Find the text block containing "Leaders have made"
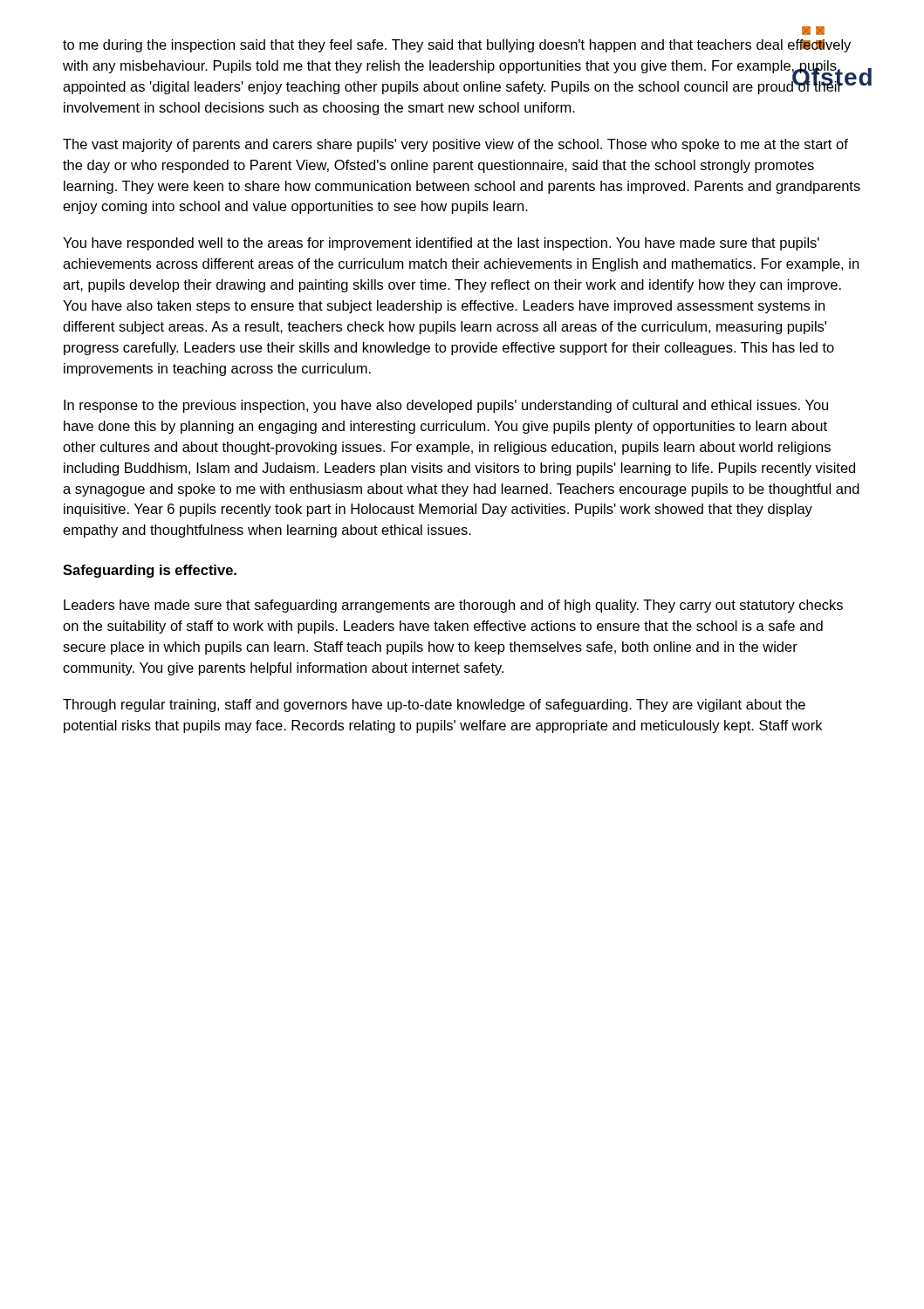This screenshot has height=1309, width=924. pos(462,637)
